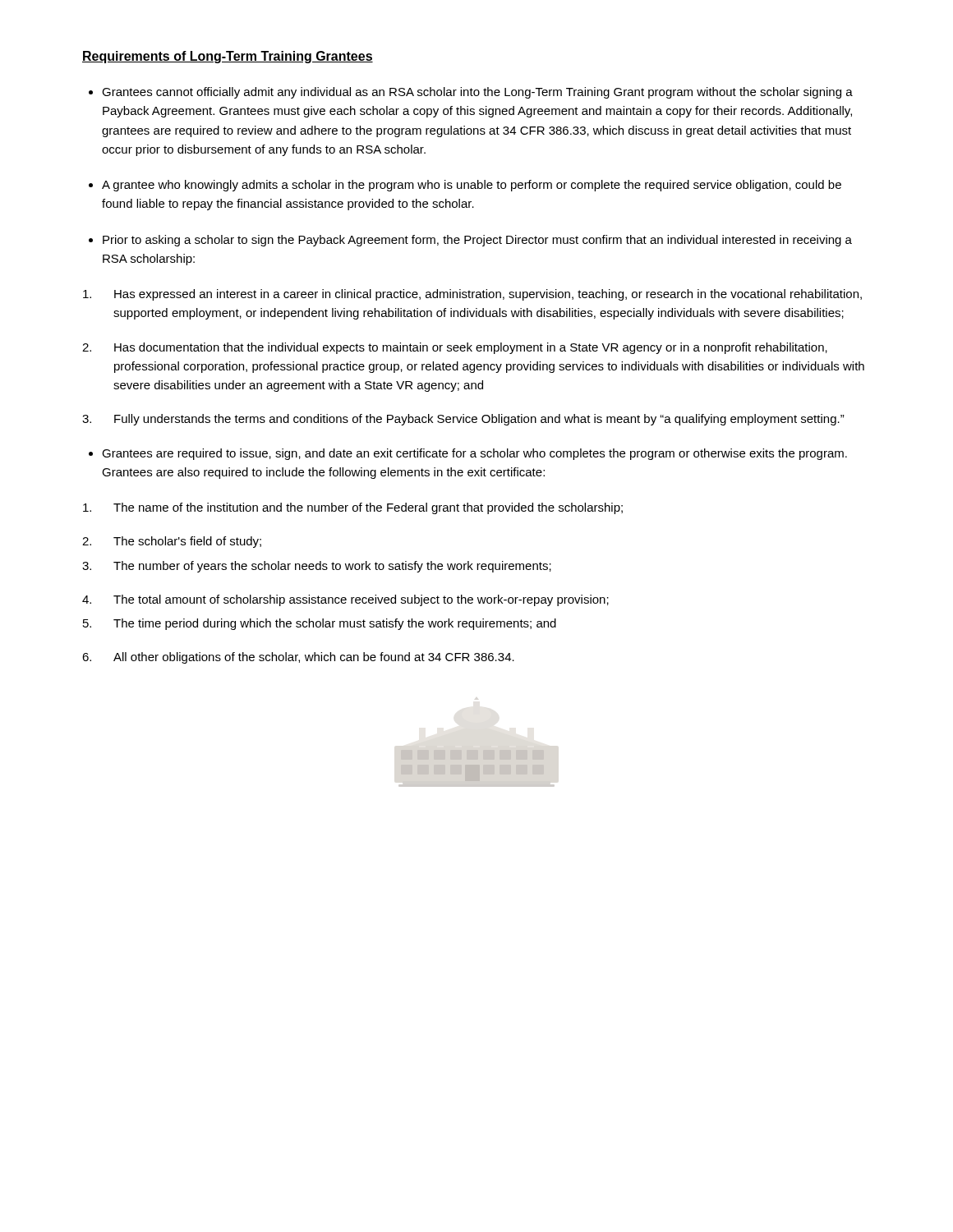Click a illustration
953x1232 pixels.
click(x=476, y=741)
